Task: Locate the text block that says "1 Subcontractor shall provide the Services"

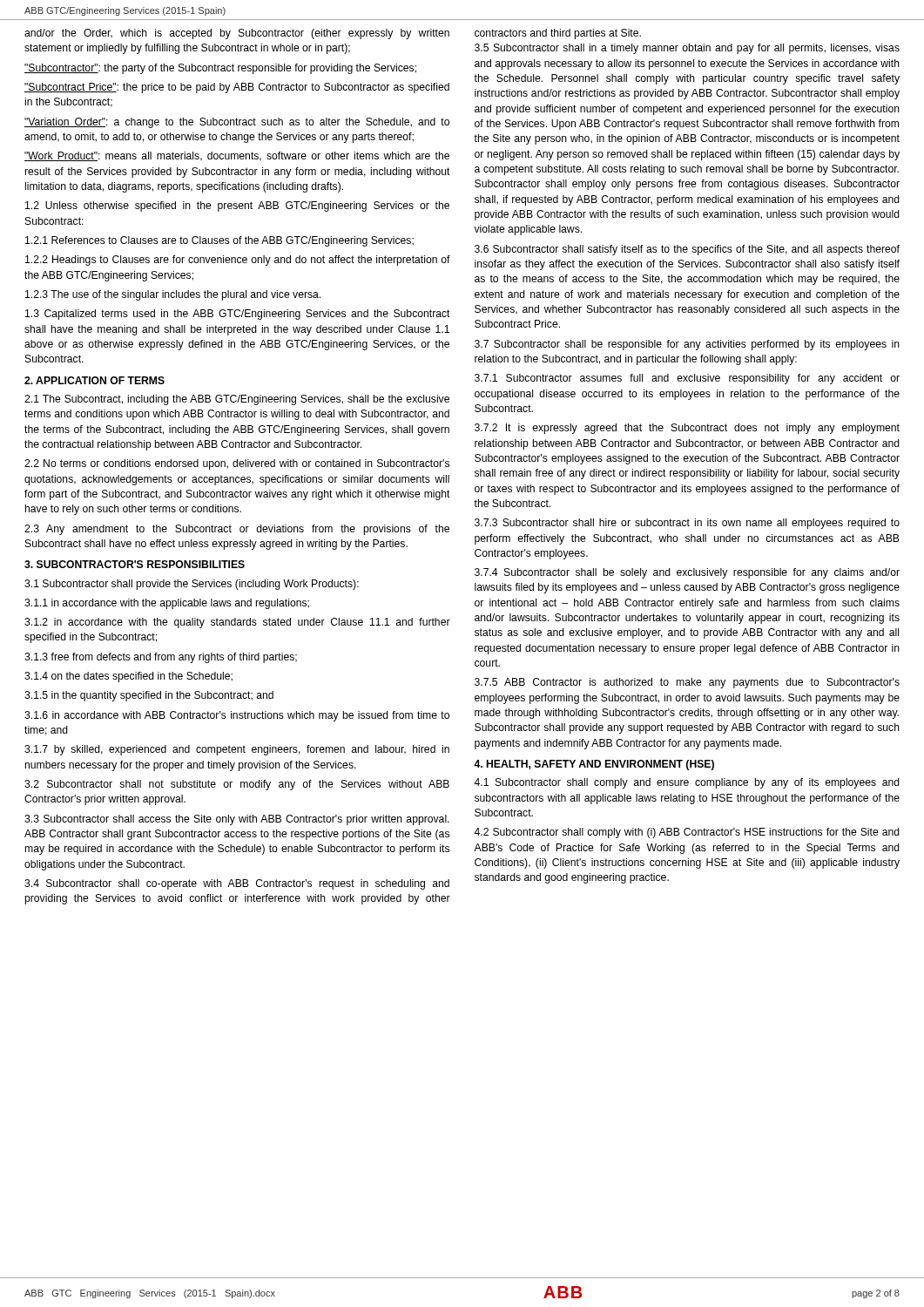Action: point(237,584)
